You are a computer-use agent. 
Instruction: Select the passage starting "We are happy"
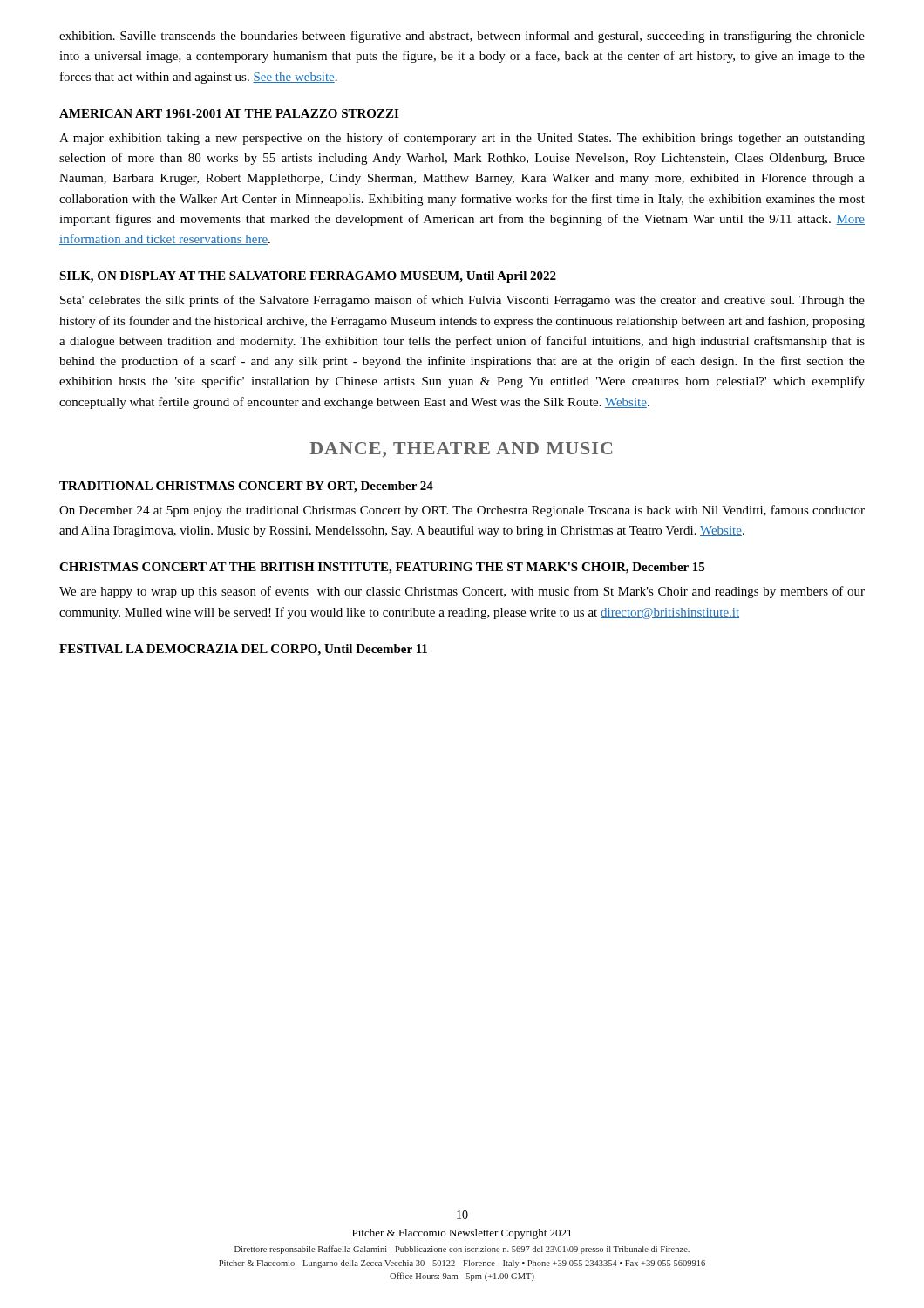tap(462, 602)
